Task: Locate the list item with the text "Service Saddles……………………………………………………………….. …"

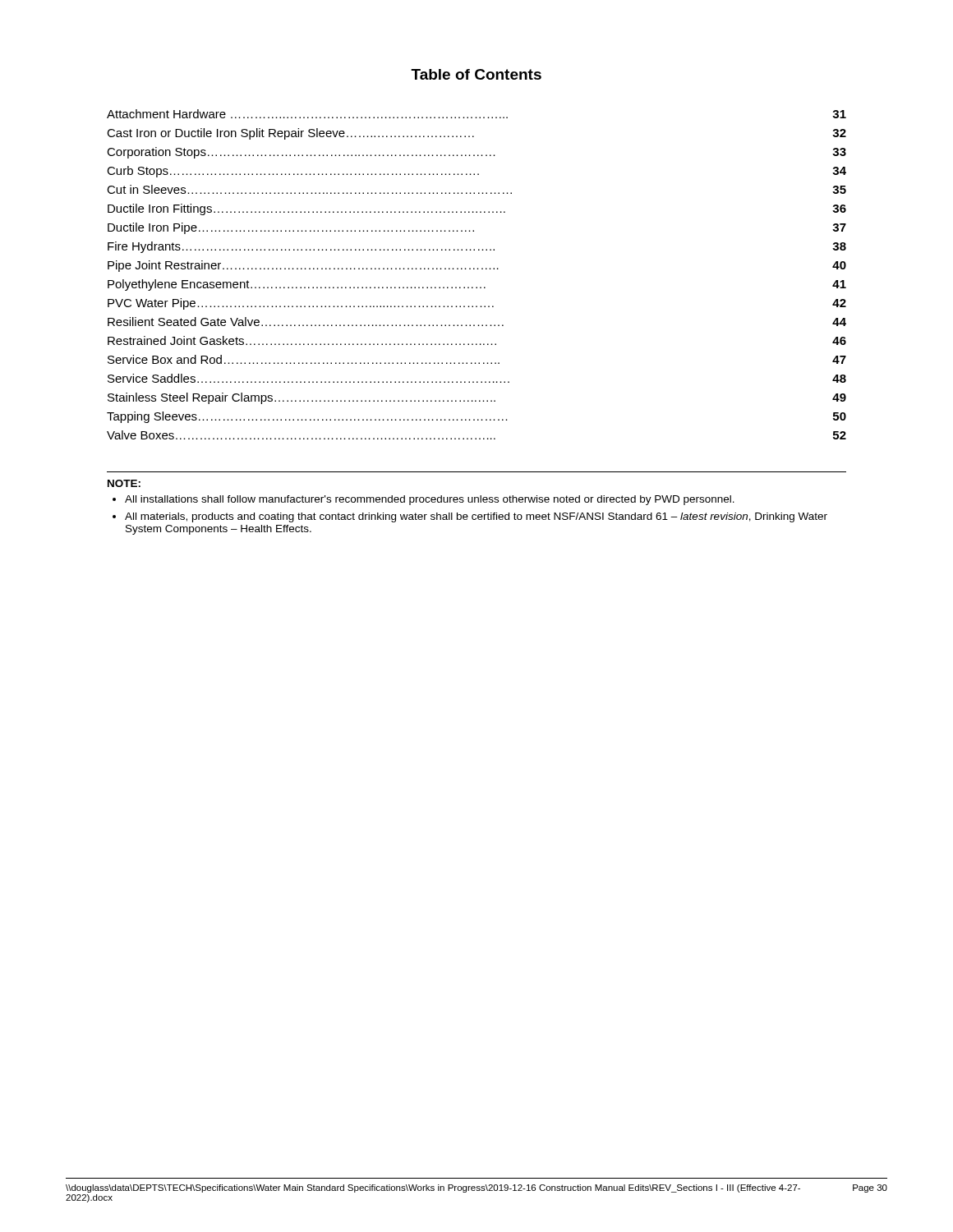Action: pos(476,378)
